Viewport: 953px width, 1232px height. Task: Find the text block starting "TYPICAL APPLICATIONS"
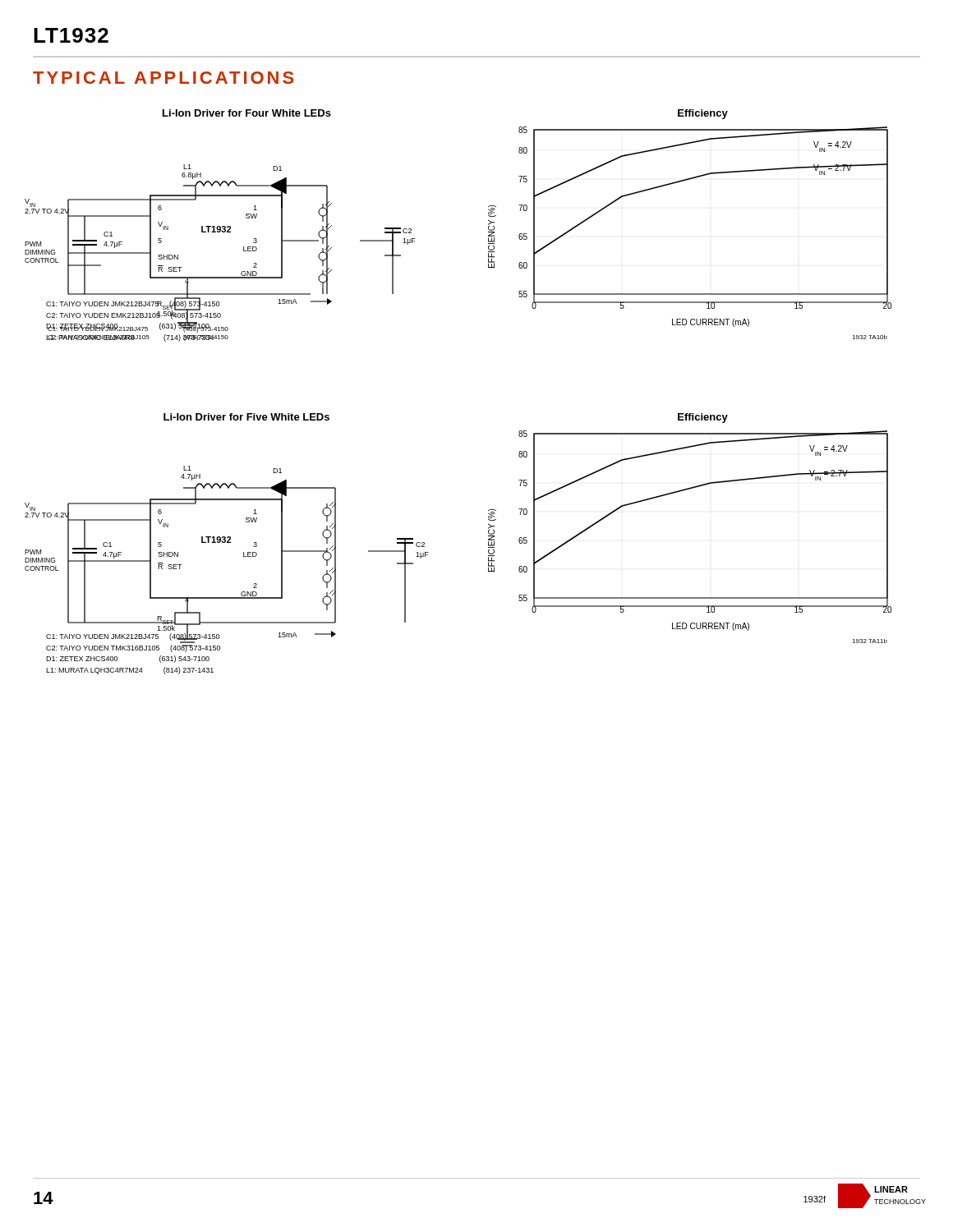pos(165,78)
